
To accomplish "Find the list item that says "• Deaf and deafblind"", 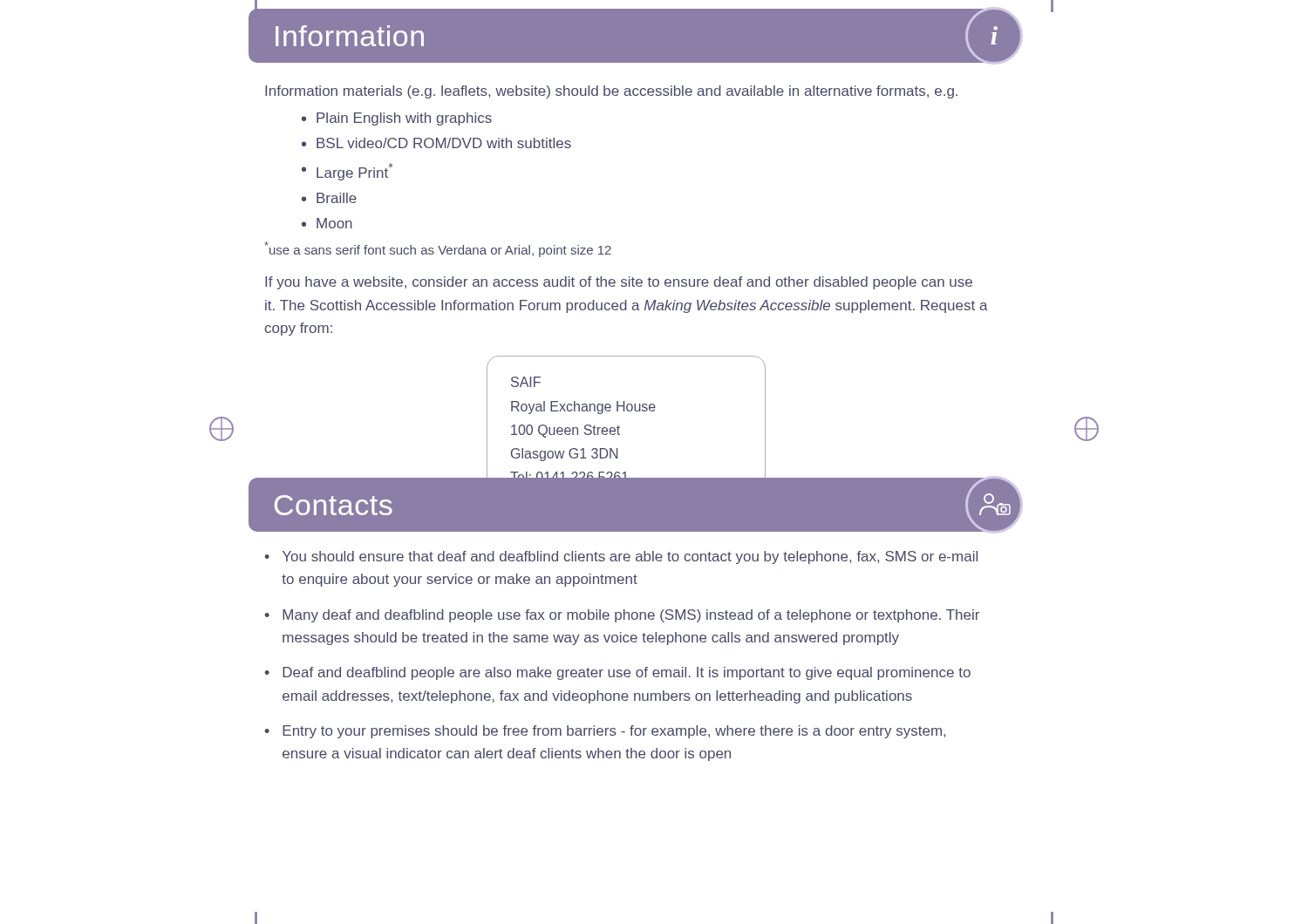I will 626,685.
